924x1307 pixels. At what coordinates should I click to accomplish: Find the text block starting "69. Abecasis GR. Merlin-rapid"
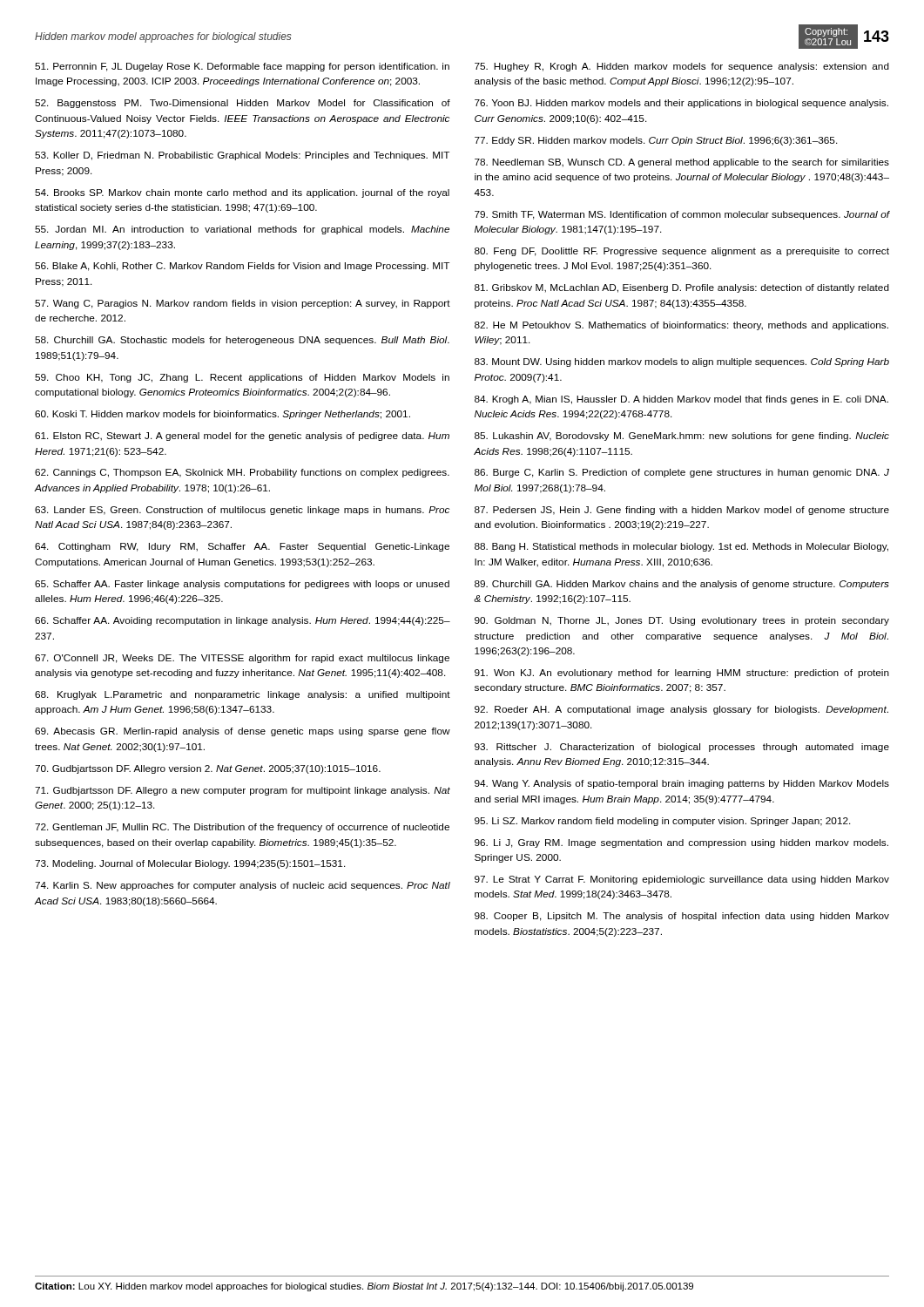(242, 739)
